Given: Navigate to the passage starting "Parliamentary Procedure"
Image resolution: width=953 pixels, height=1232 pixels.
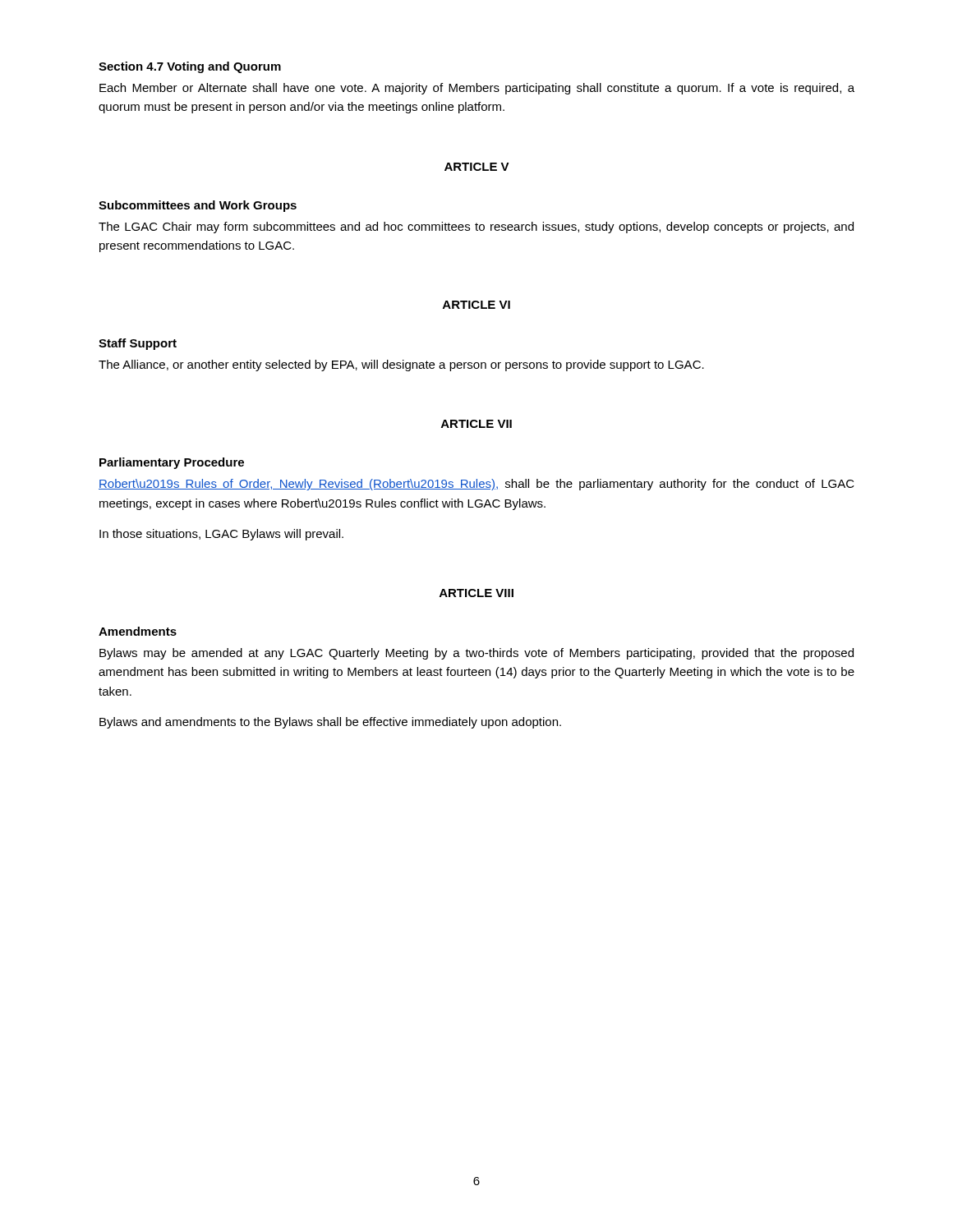Looking at the screenshot, I should 171,462.
